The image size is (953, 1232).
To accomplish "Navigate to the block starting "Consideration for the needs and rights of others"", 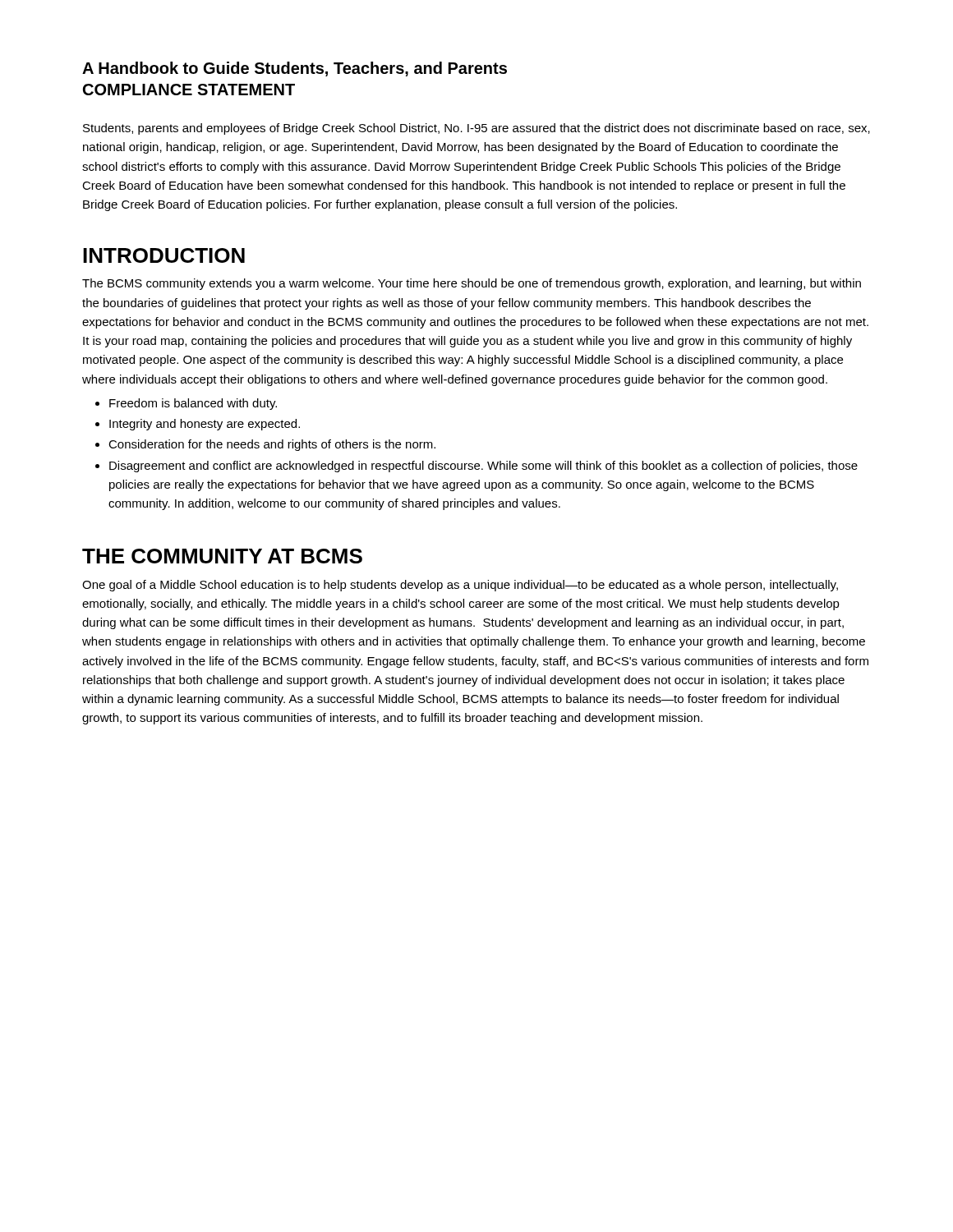I will click(x=273, y=444).
